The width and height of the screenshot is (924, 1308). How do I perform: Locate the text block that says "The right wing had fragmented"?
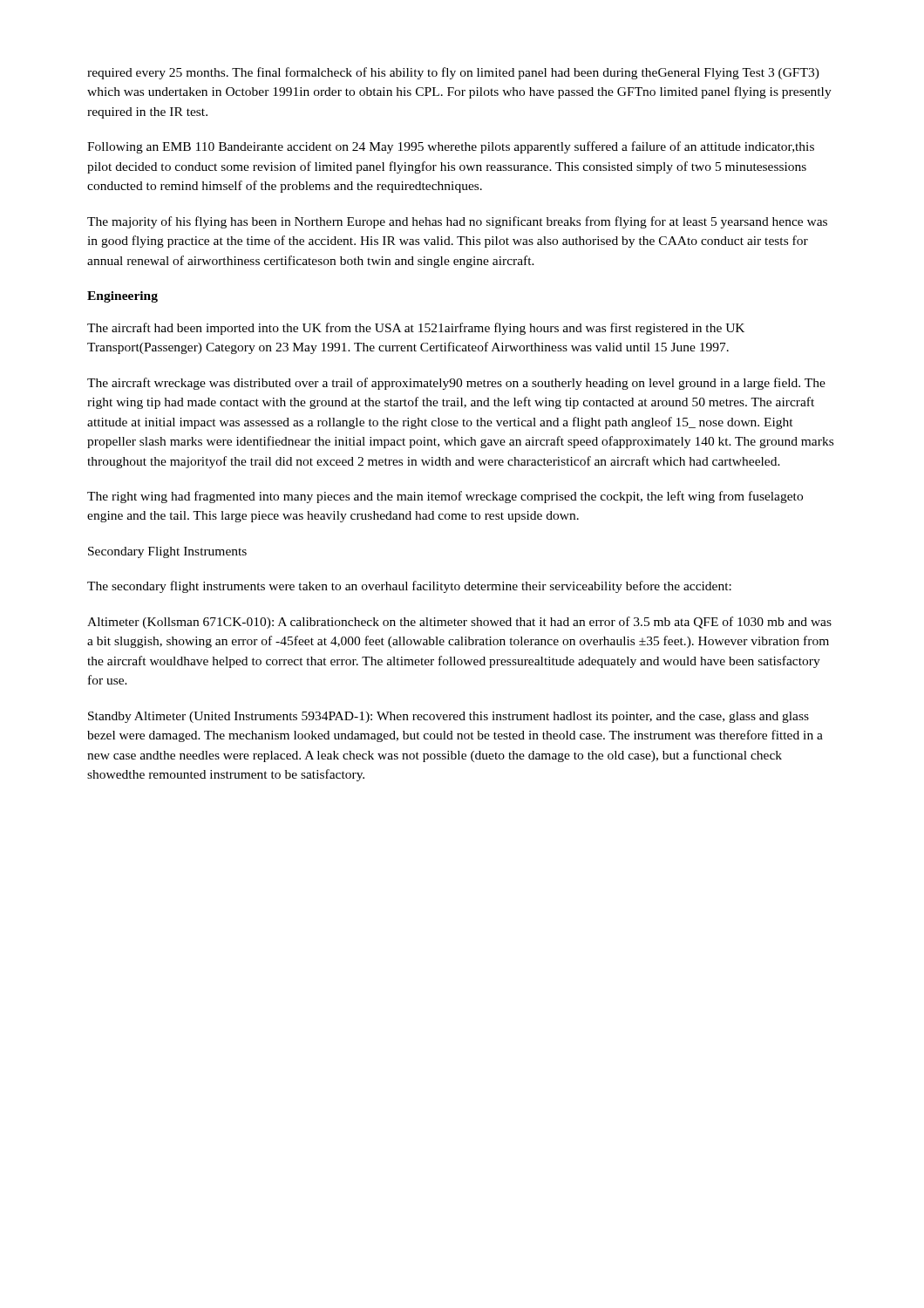pos(445,505)
